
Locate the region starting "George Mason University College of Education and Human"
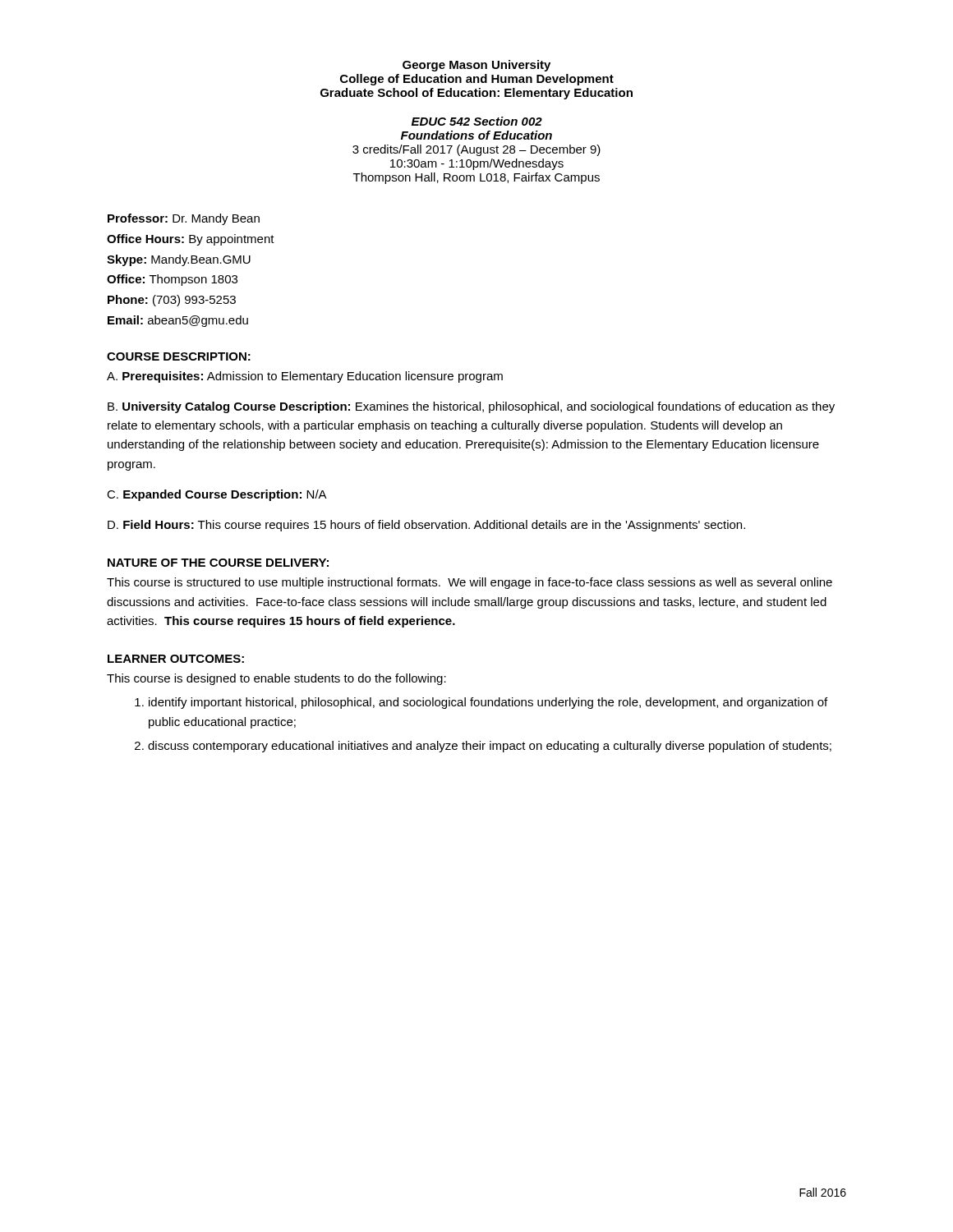point(476,78)
